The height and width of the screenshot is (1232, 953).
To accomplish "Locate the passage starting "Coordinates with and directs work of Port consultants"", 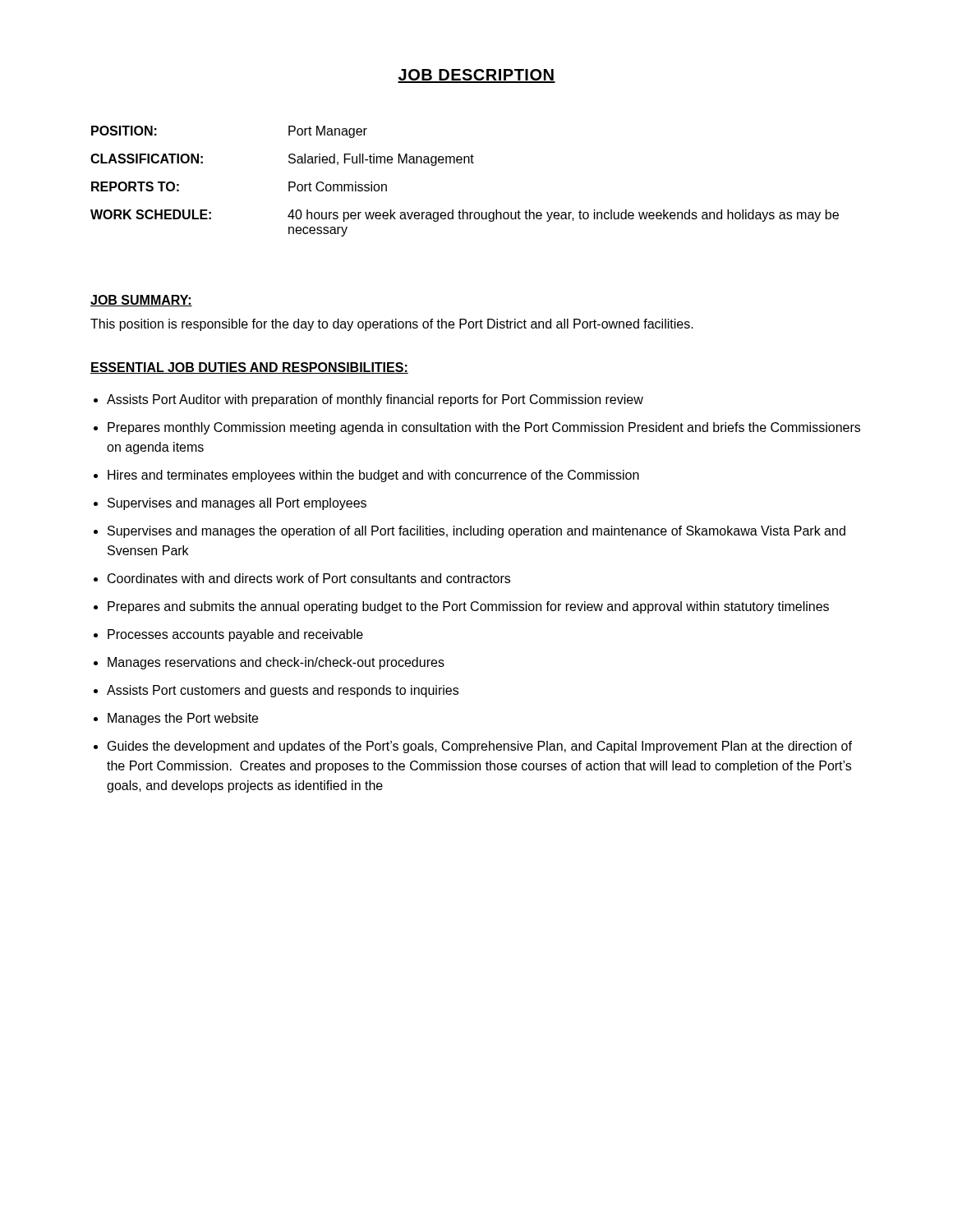I will [485, 579].
